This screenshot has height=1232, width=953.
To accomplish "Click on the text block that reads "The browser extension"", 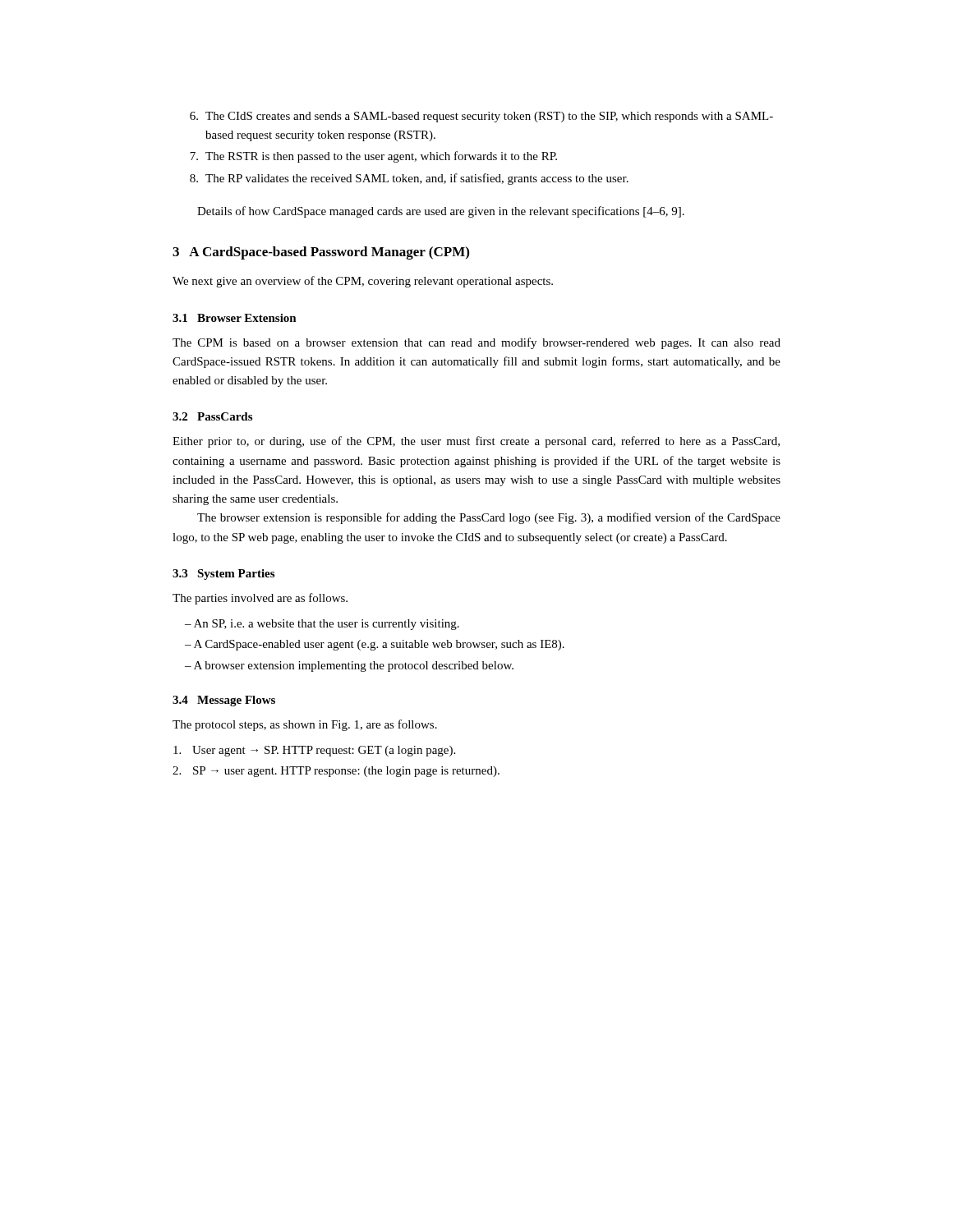I will tap(476, 527).
